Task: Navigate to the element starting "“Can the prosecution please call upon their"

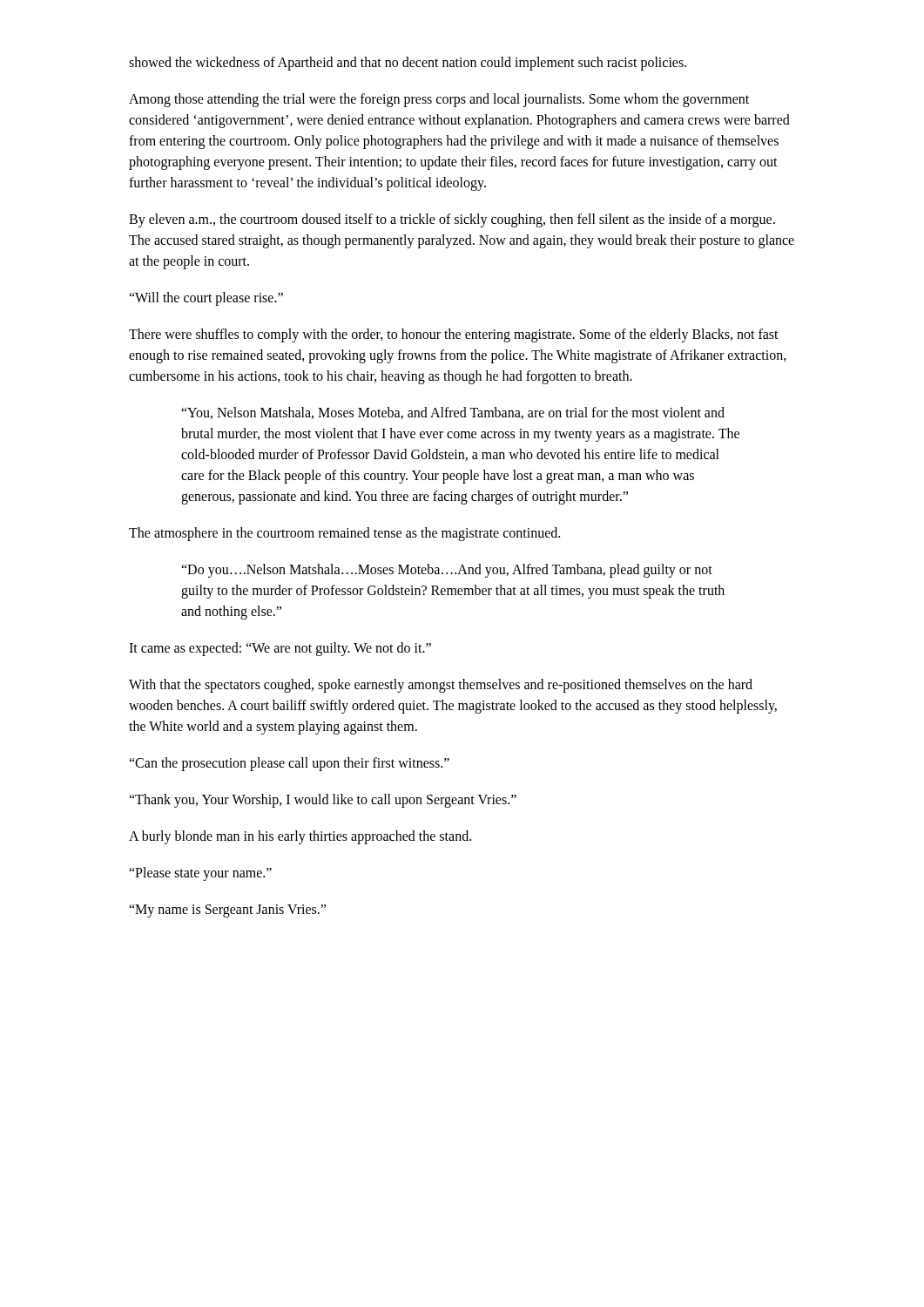Action: coord(289,763)
